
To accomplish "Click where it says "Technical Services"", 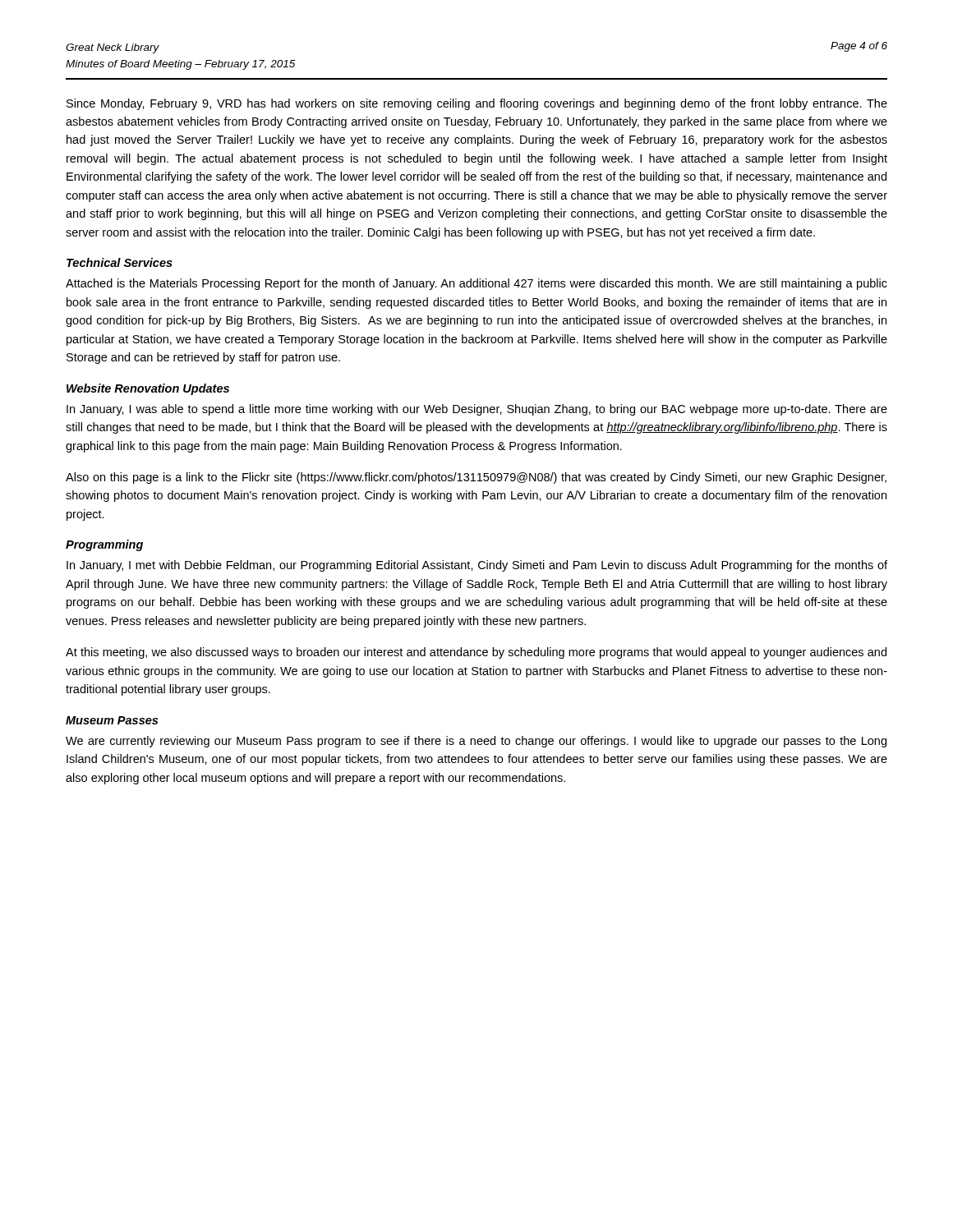I will click(x=119, y=263).
